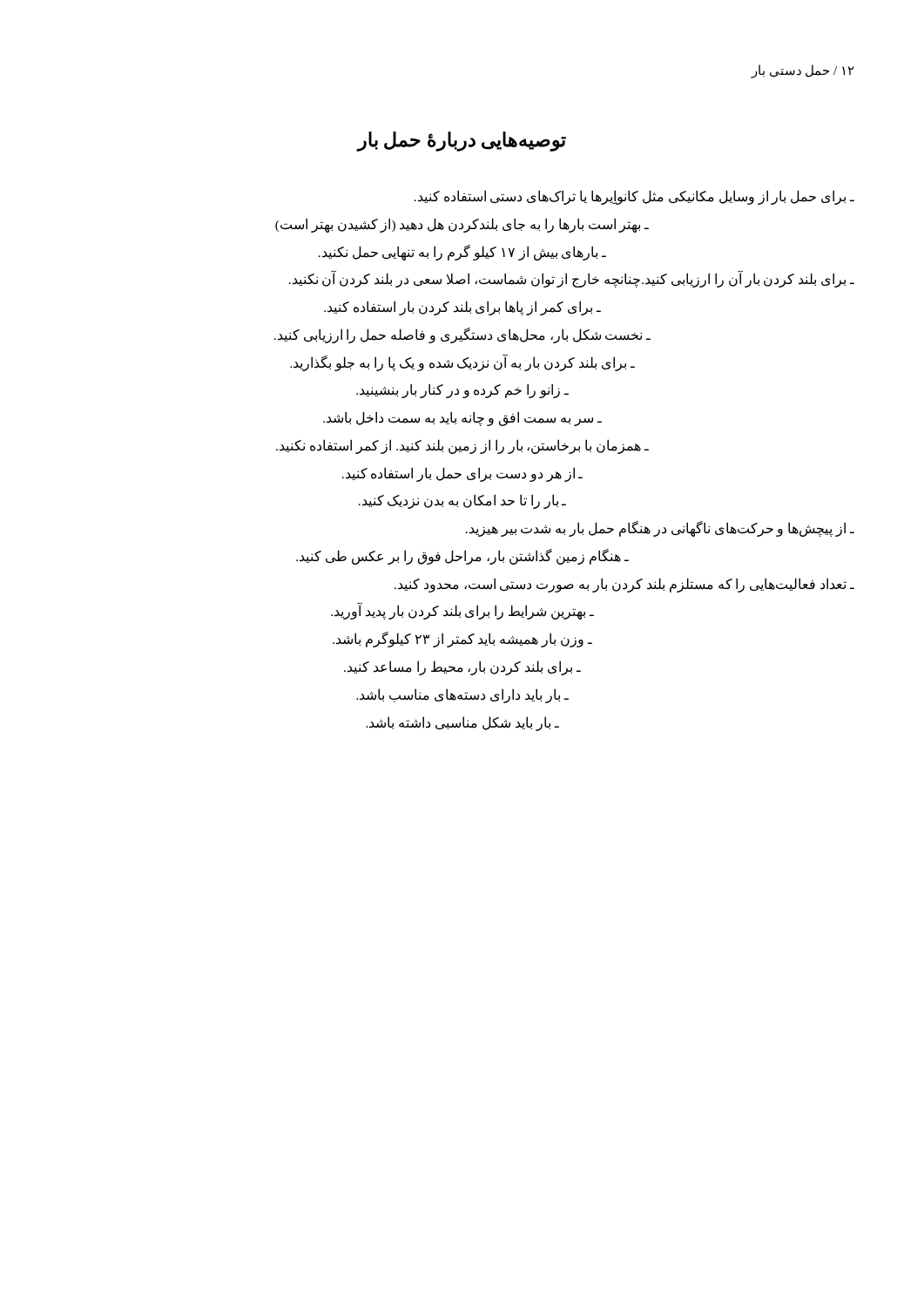Select the region starting "ـ برای کمر از پاها برای بلند کردن"
924x1307 pixels.
(x=462, y=307)
